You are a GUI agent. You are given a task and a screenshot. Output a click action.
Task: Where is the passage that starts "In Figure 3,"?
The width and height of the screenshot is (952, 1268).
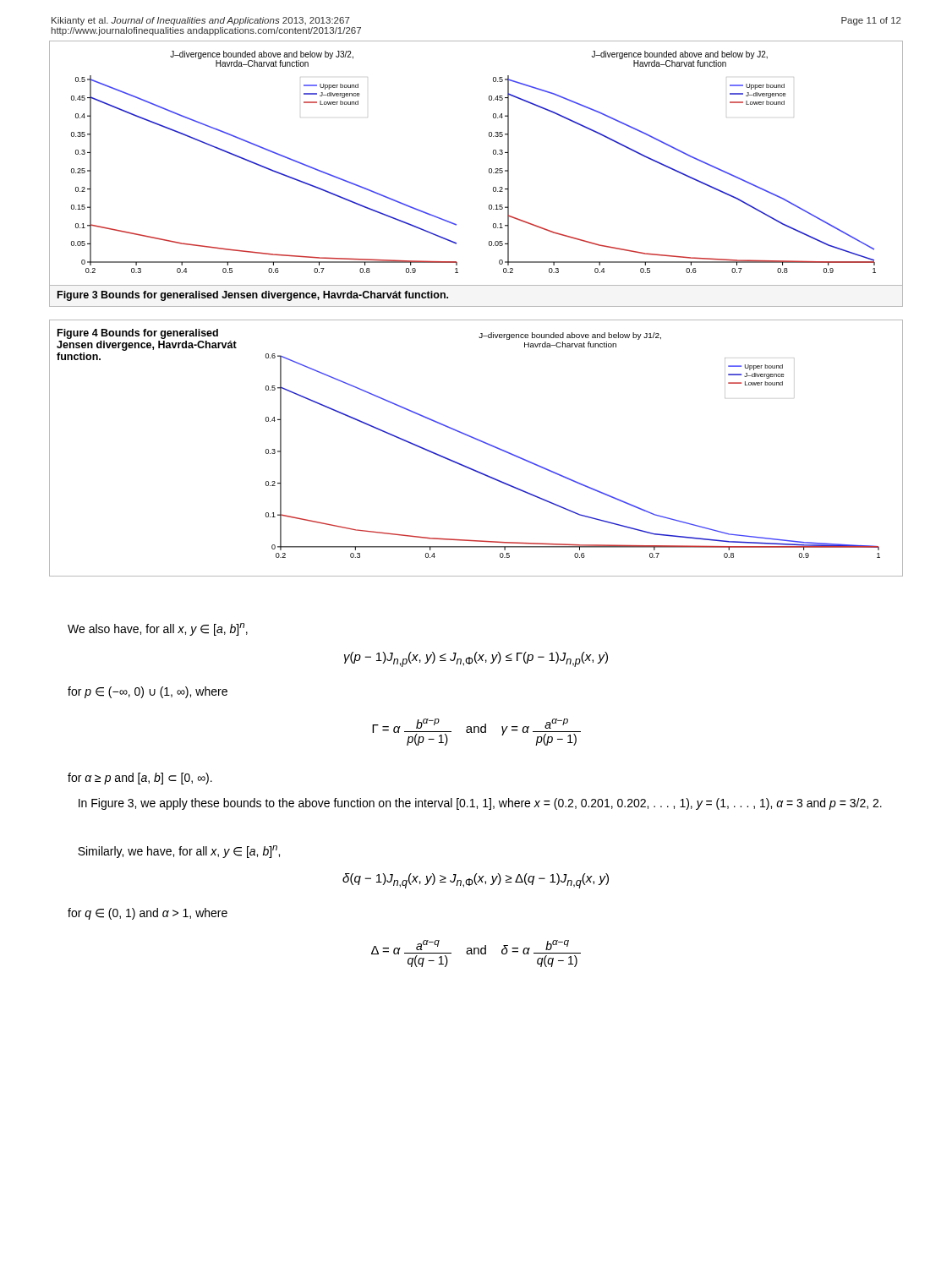coord(475,803)
